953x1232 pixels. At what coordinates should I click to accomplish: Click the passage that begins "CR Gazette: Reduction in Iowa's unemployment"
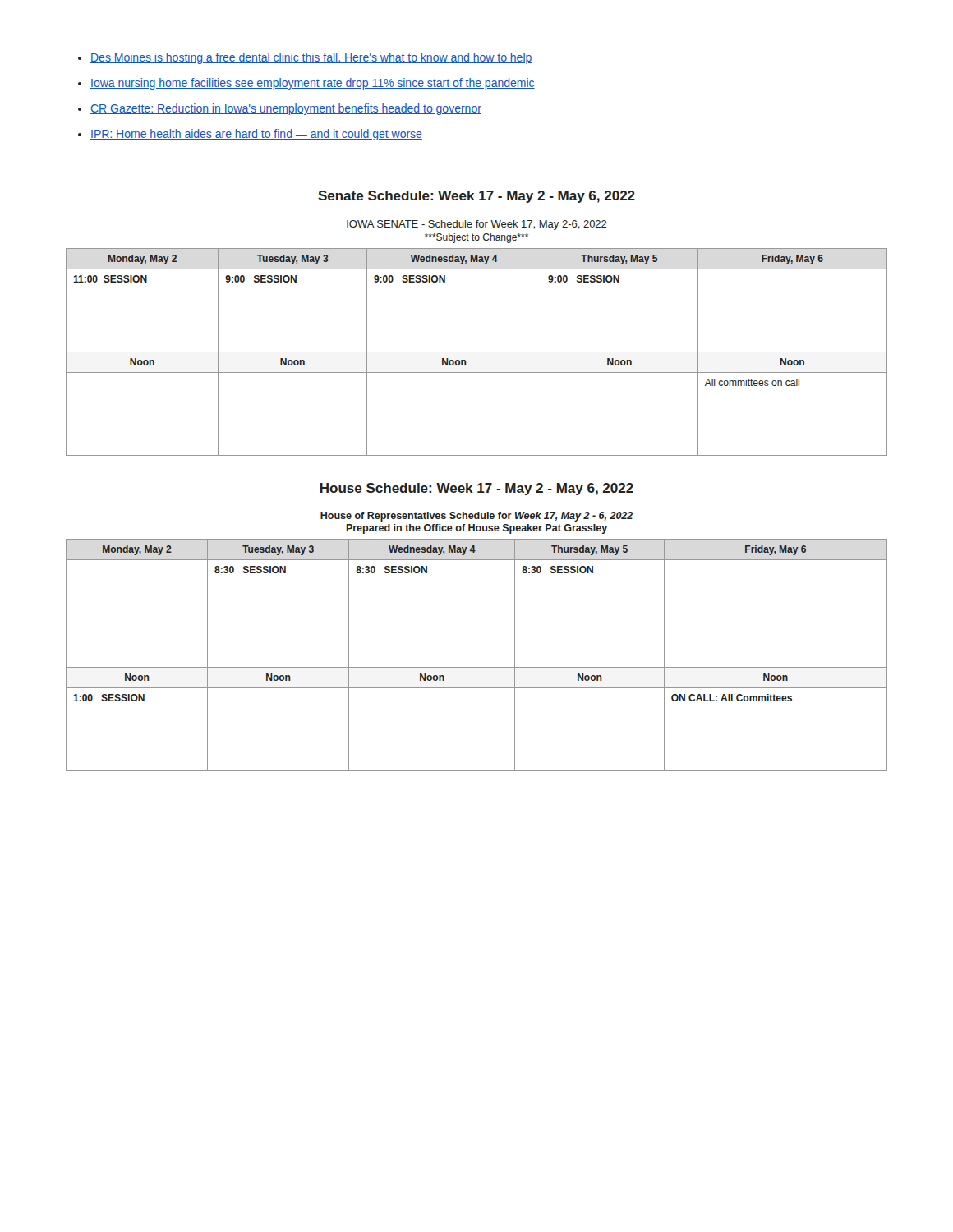[286, 108]
